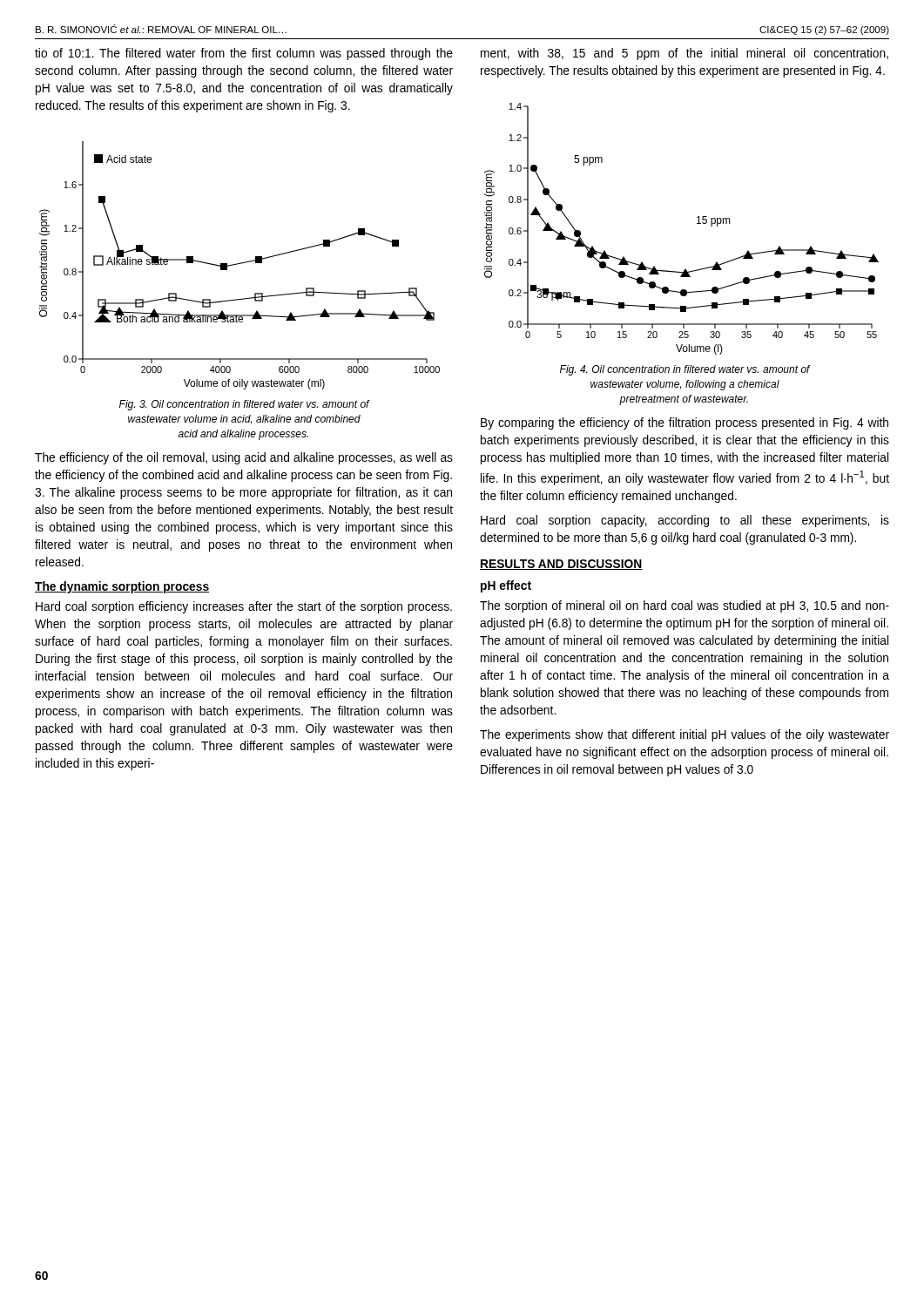Find the block on this page that starts "The efficiency of"
The image size is (924, 1307).
coord(244,511)
